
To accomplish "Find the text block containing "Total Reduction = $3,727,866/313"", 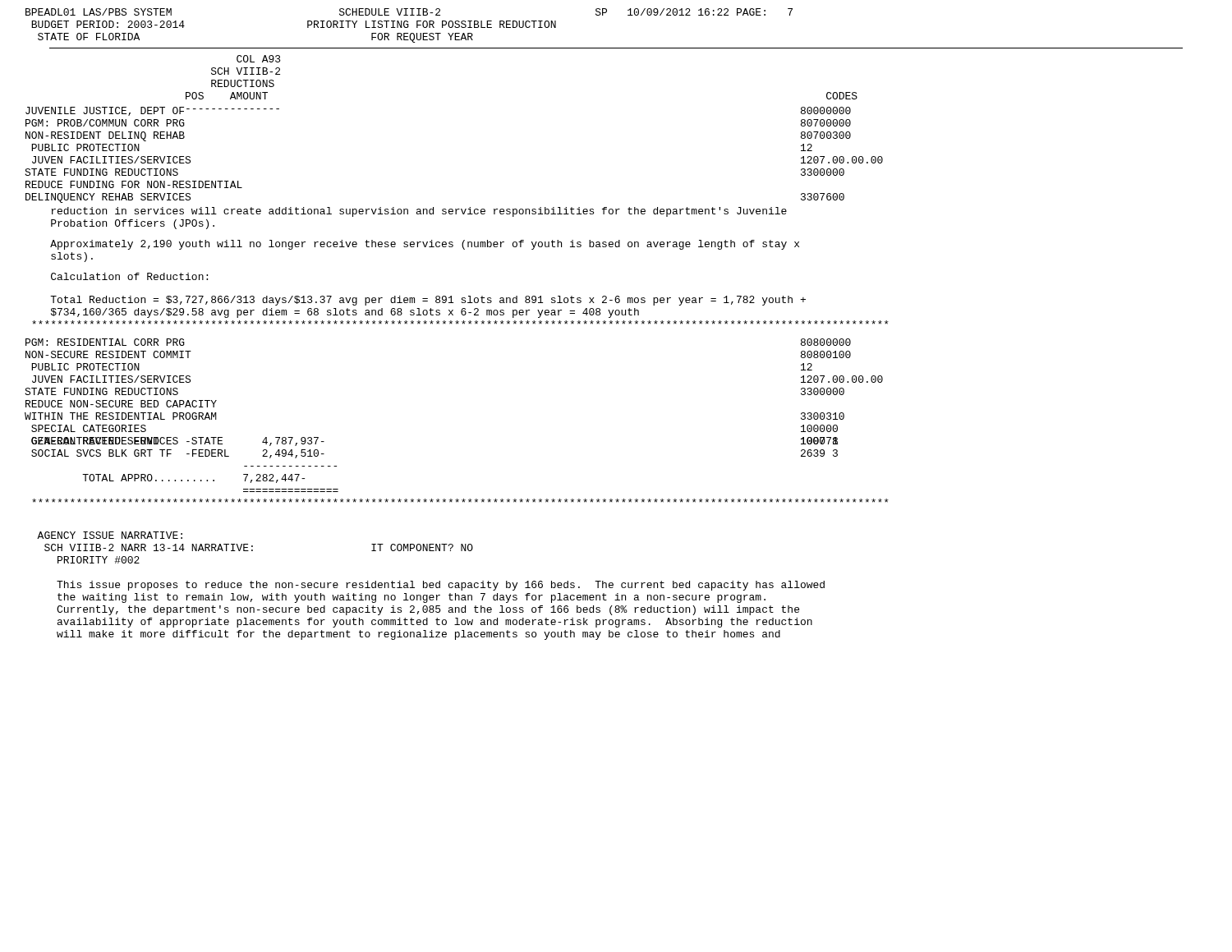I will click(x=616, y=313).
